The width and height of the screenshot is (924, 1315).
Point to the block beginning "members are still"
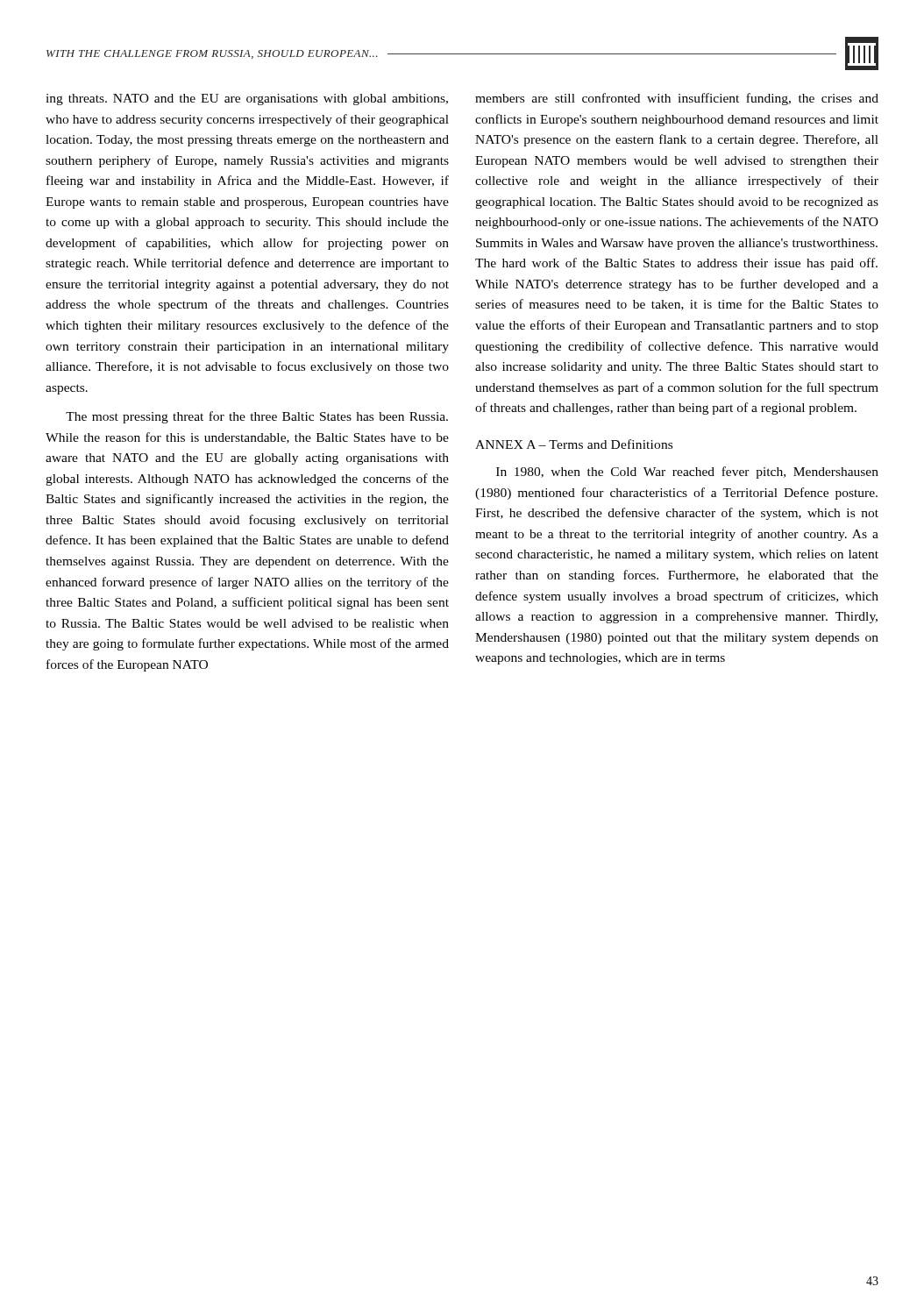[x=677, y=253]
